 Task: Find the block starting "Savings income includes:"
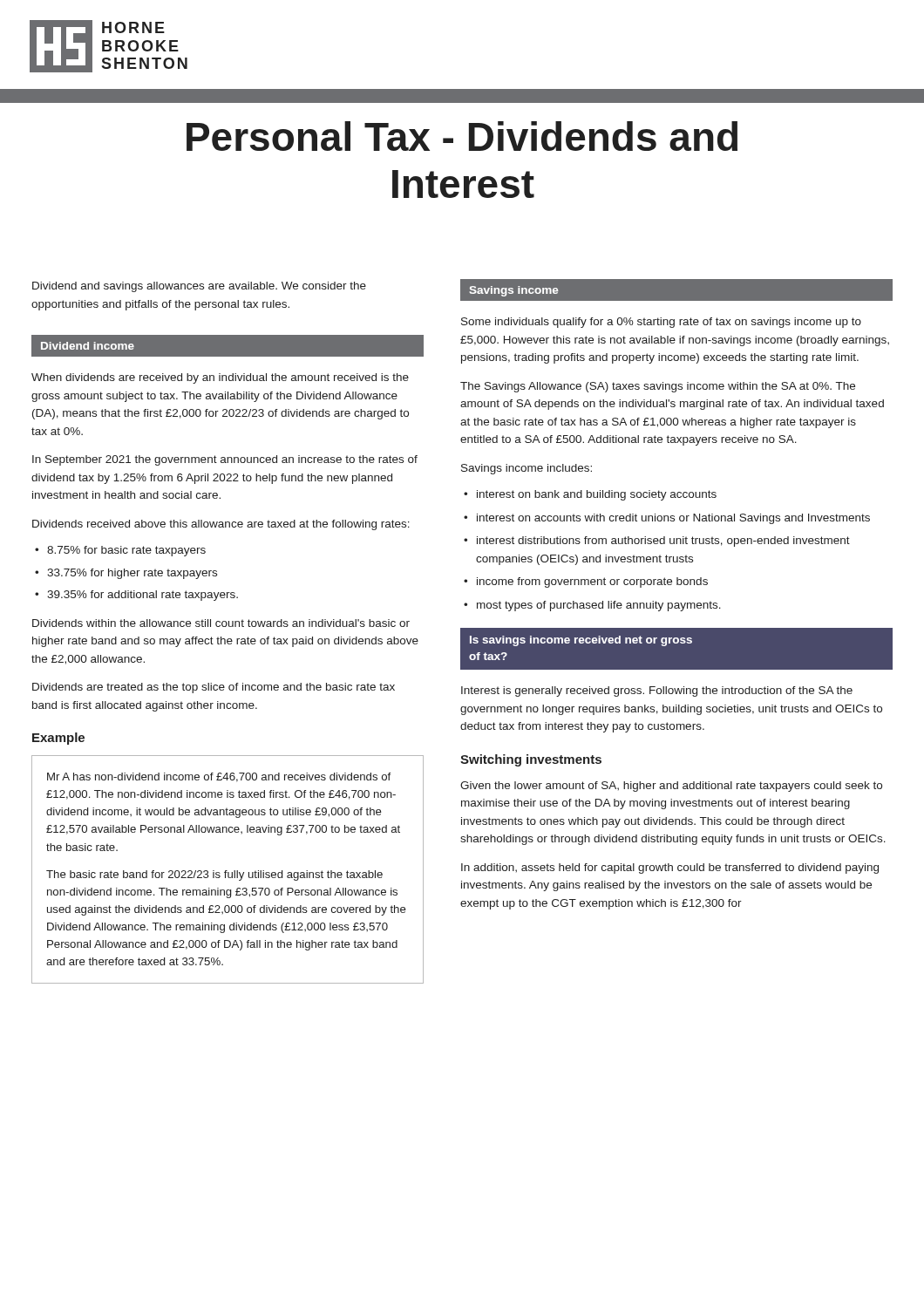point(527,467)
